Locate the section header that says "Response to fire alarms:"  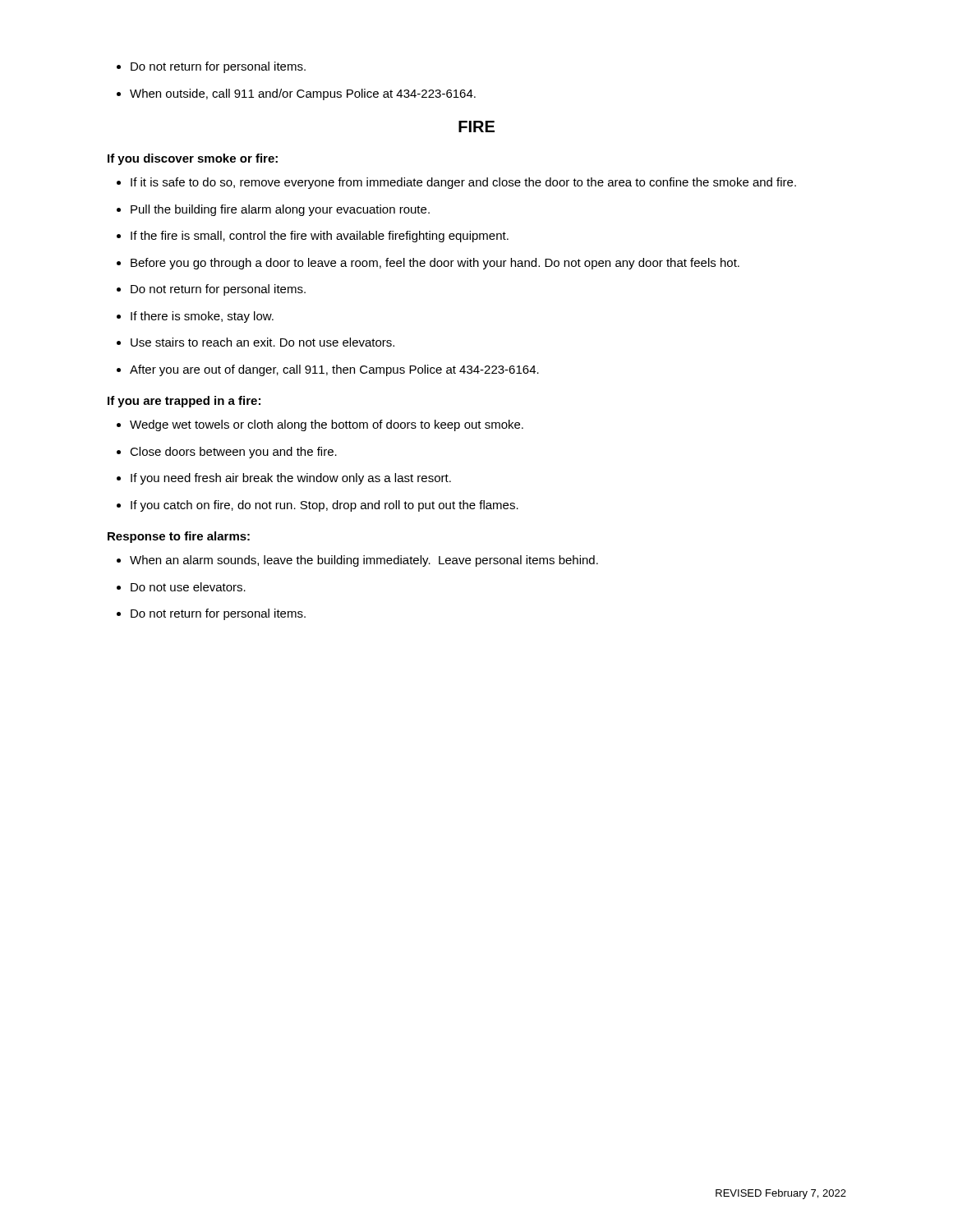click(x=179, y=536)
